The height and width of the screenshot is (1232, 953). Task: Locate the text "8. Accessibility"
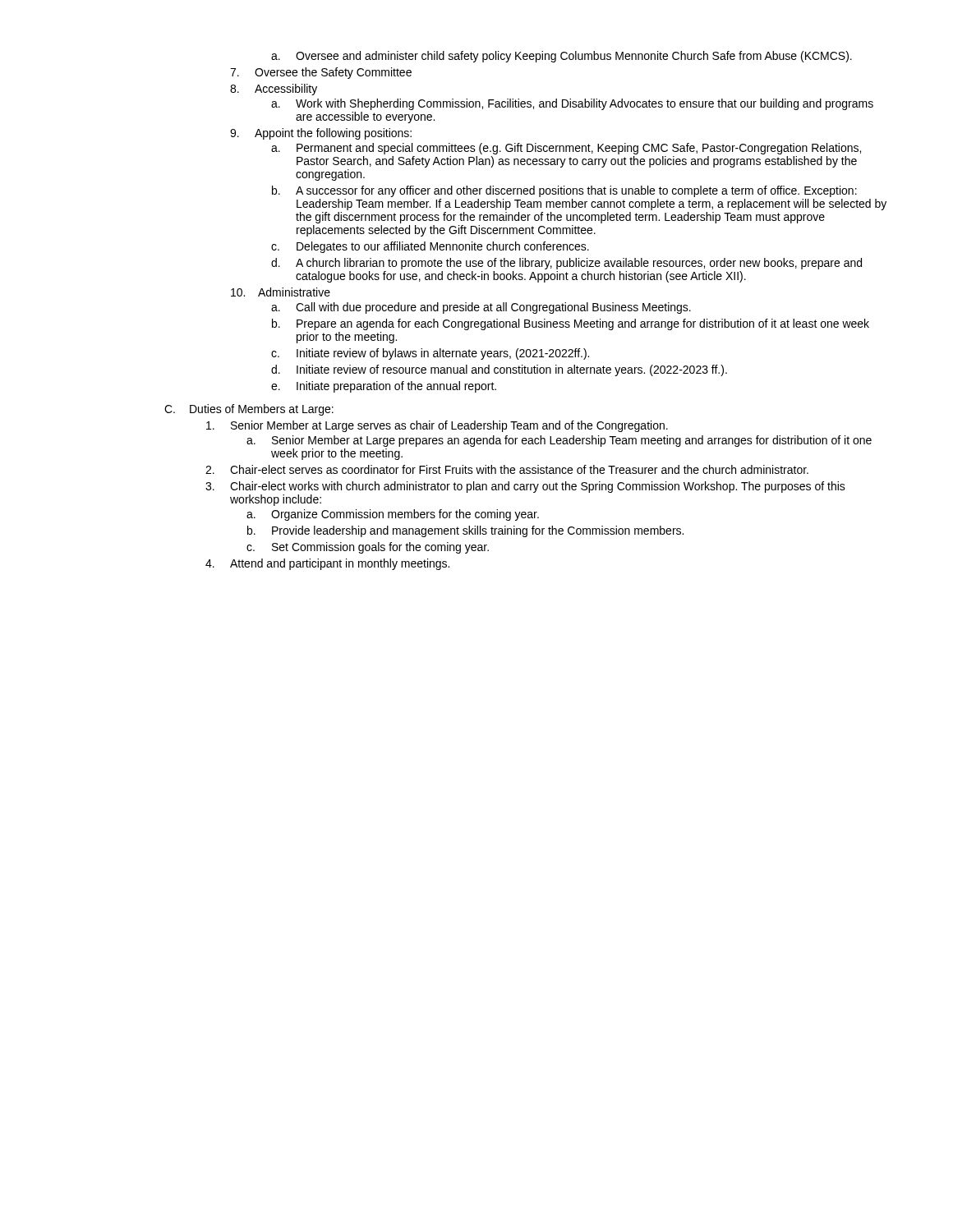[274, 89]
